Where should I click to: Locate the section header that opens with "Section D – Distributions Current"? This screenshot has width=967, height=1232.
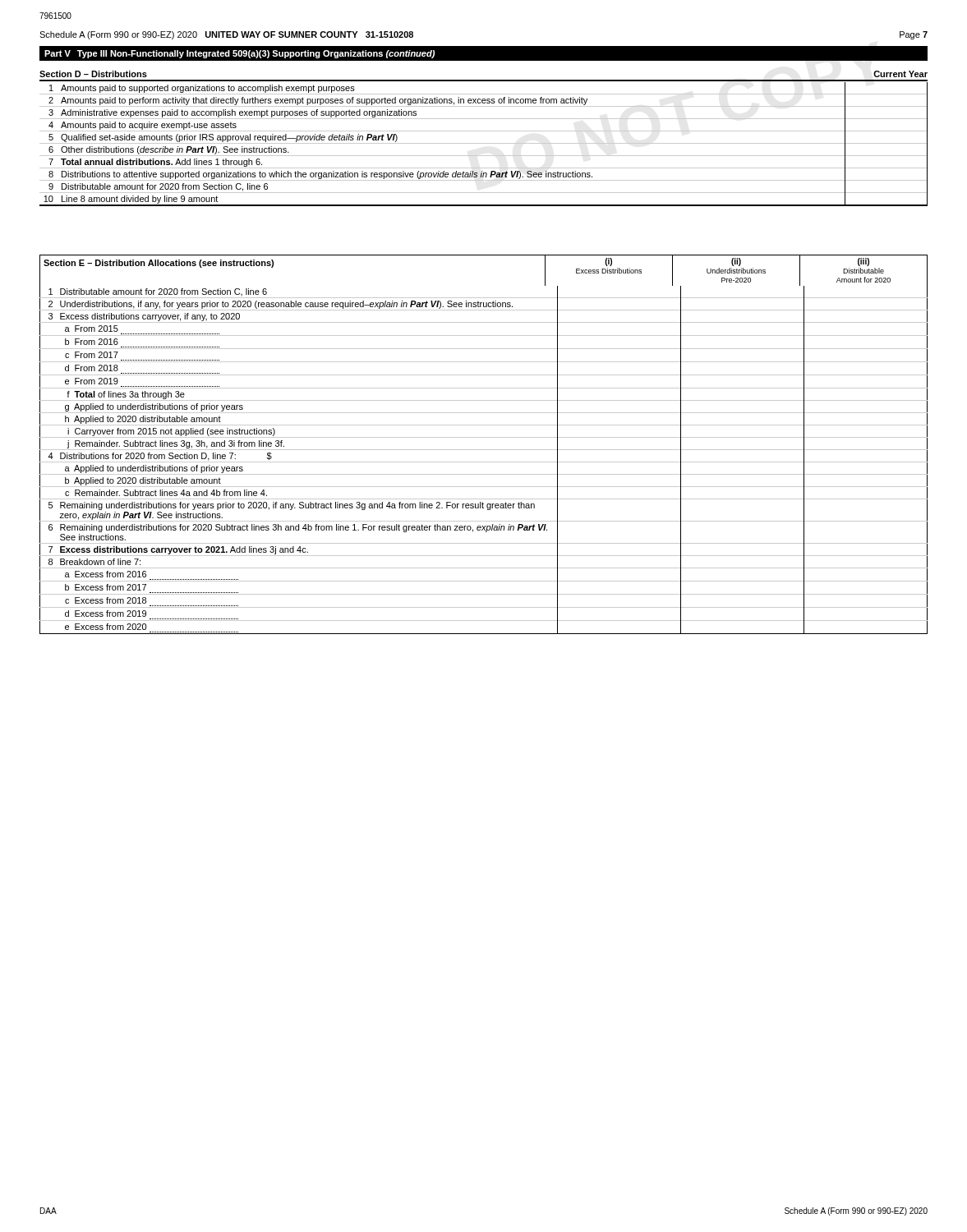point(484,74)
